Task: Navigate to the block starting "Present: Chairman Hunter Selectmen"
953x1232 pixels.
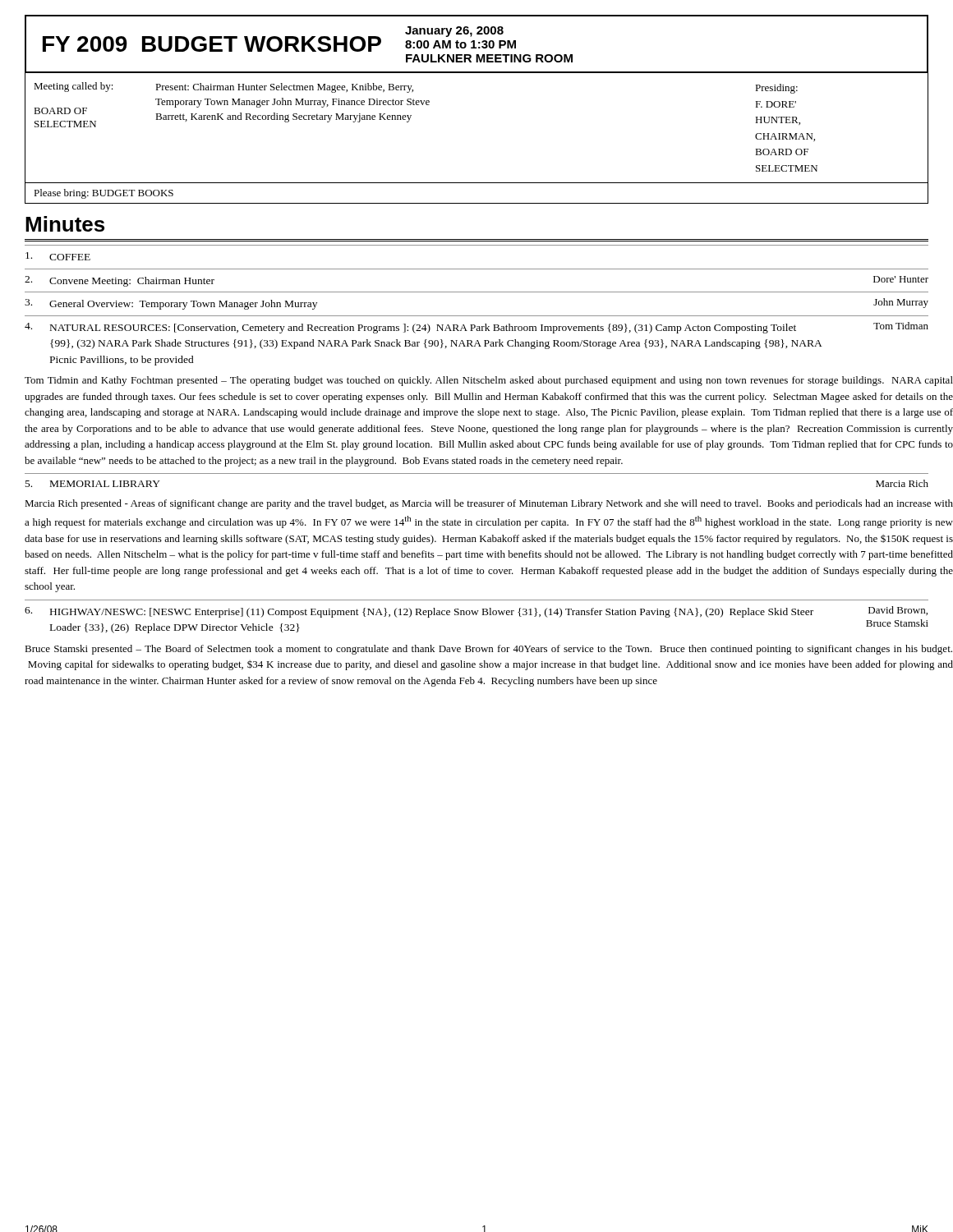Action: [293, 102]
